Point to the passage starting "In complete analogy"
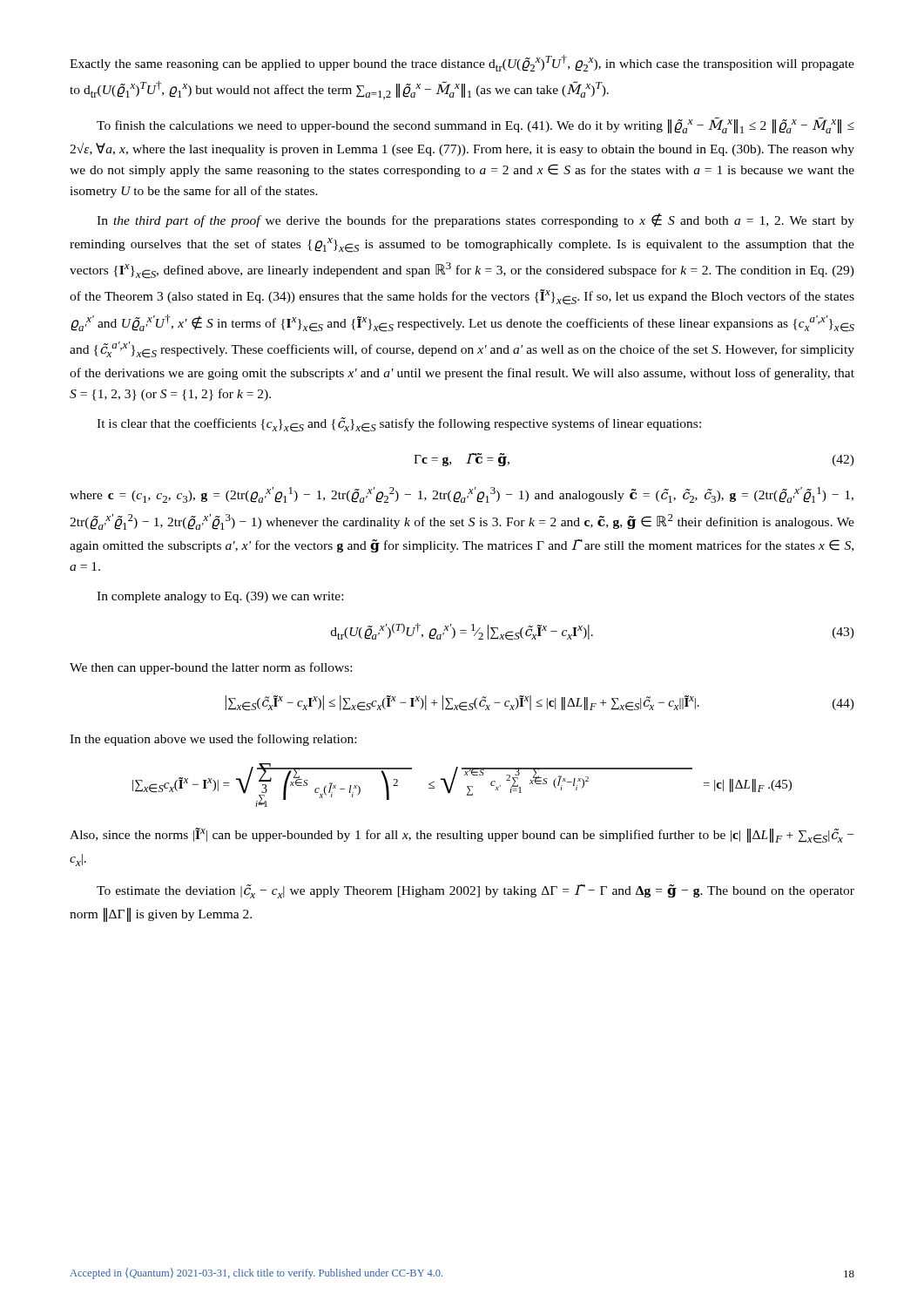The image size is (924, 1307). (x=220, y=597)
